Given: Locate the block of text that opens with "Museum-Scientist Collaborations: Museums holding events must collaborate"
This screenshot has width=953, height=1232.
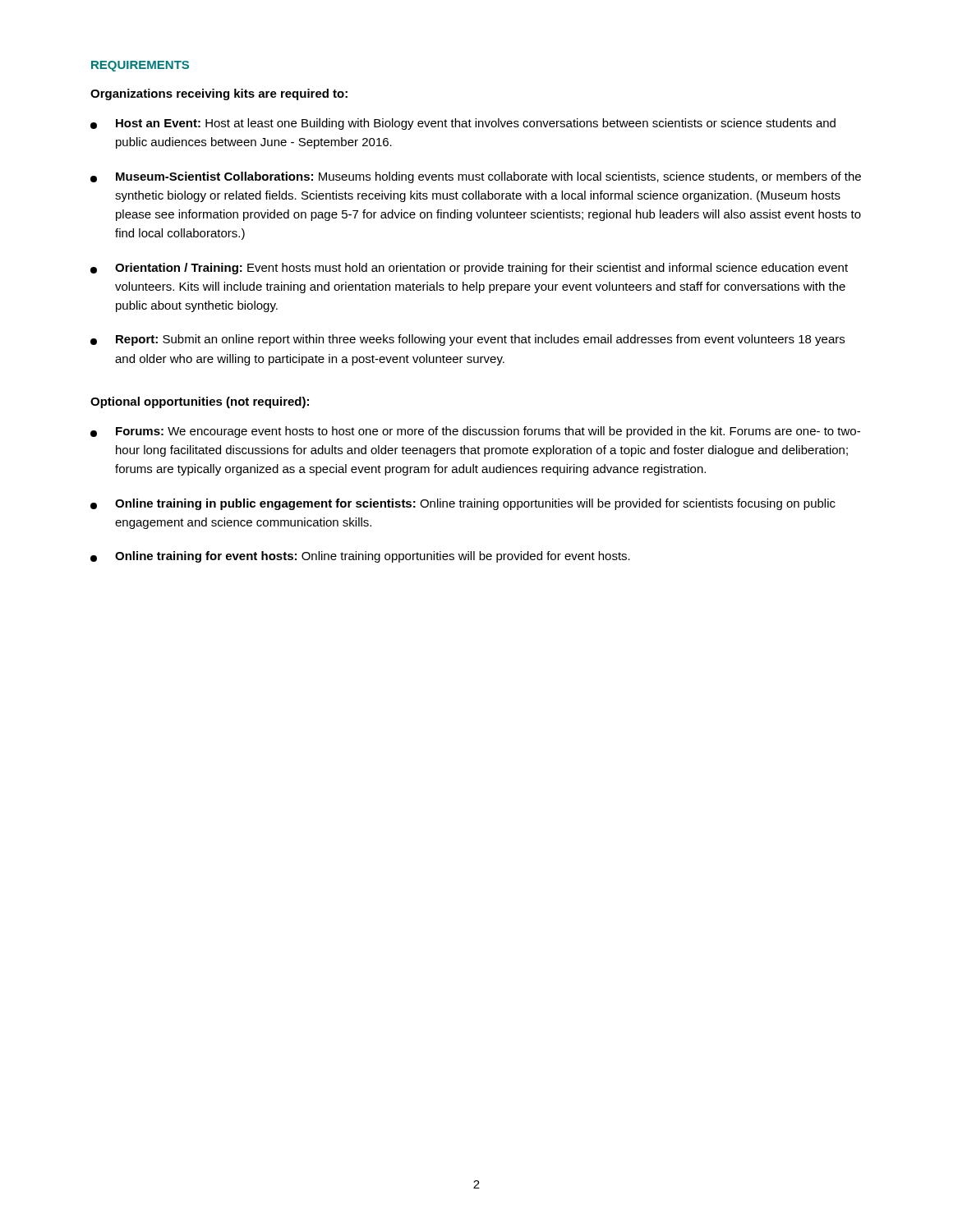Looking at the screenshot, I should click(x=476, y=205).
